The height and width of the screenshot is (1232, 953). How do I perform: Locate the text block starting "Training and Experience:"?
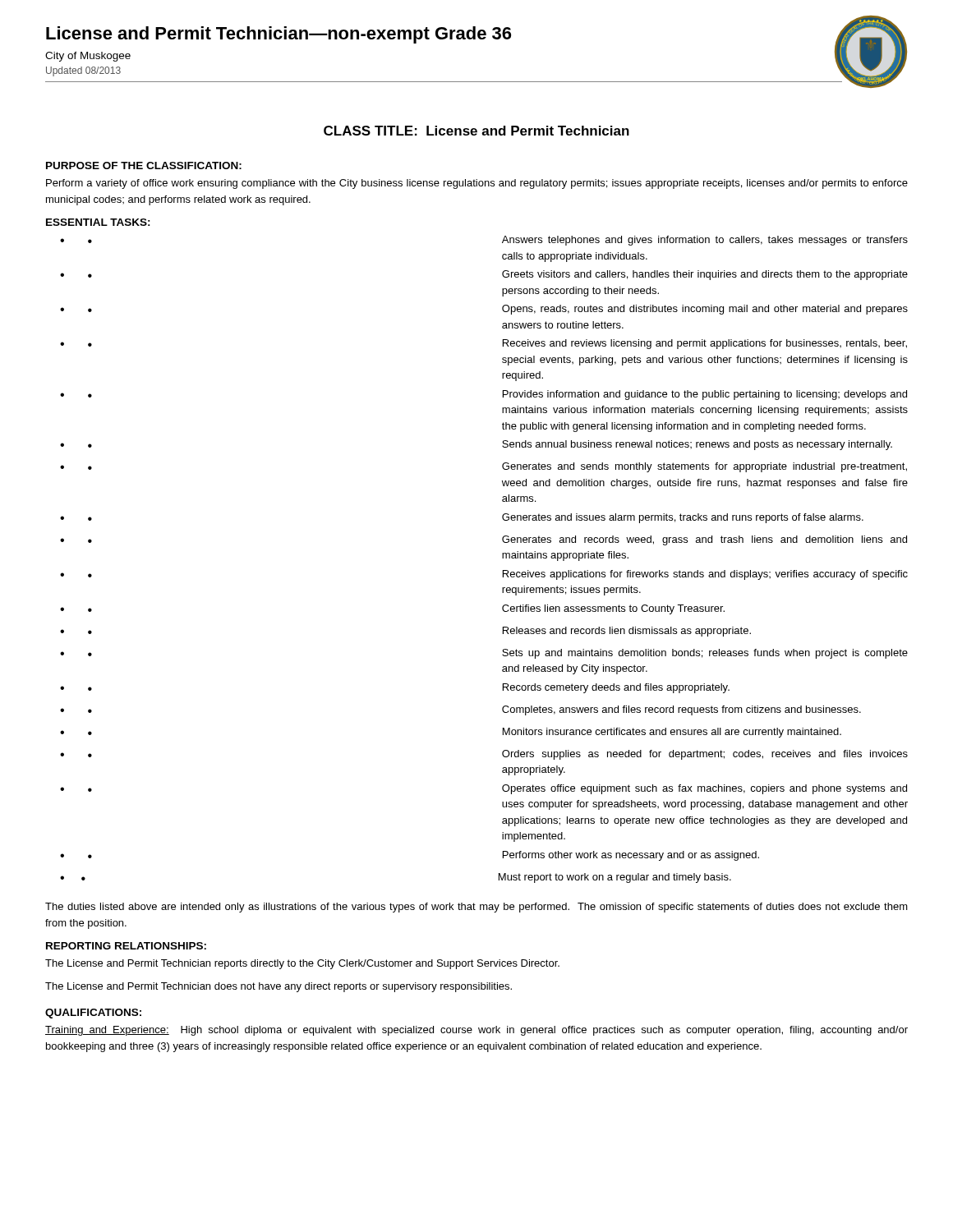coord(476,1038)
